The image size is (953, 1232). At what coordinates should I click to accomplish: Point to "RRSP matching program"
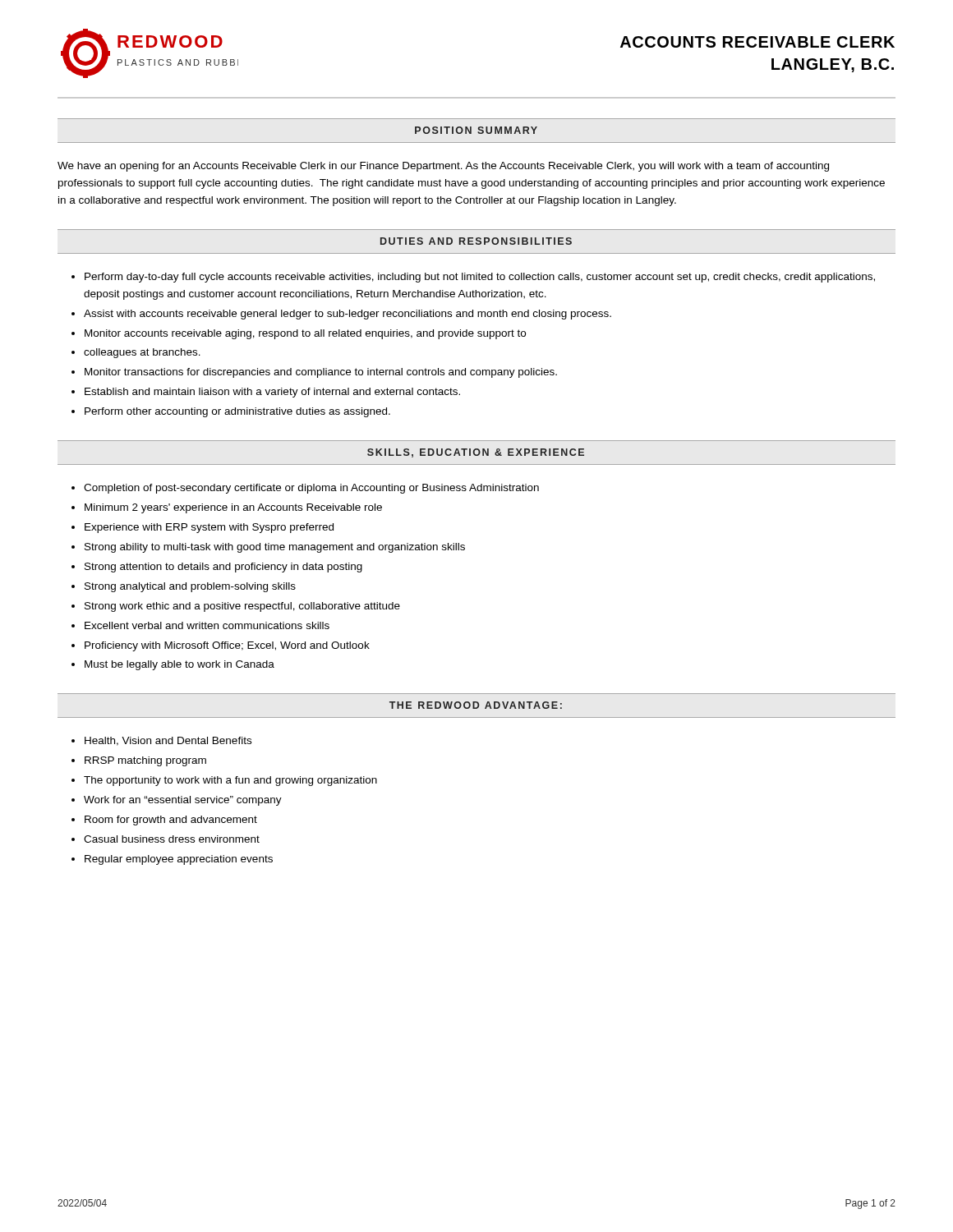(145, 760)
